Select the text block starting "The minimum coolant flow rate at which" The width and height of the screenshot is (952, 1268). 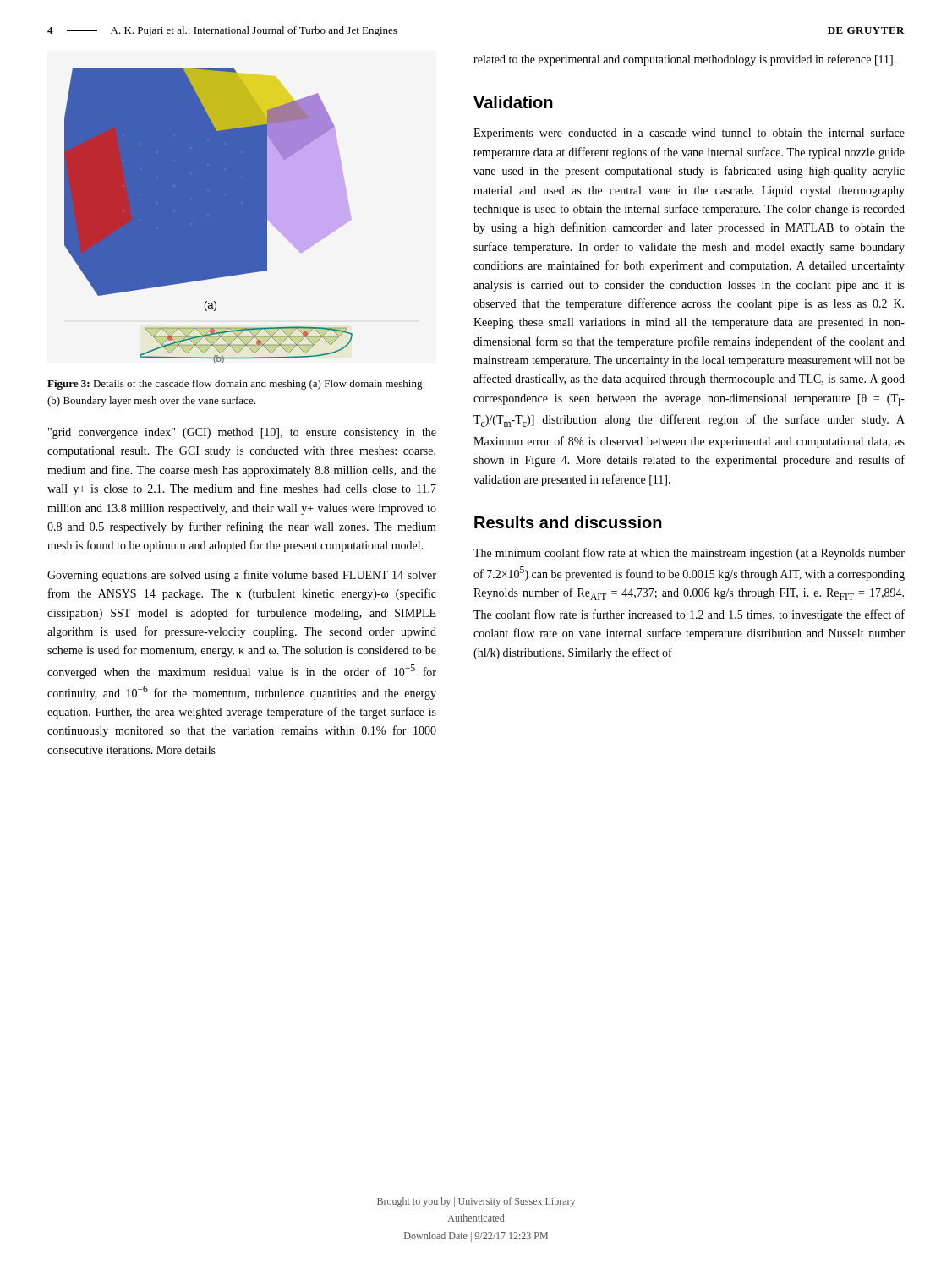(x=689, y=603)
